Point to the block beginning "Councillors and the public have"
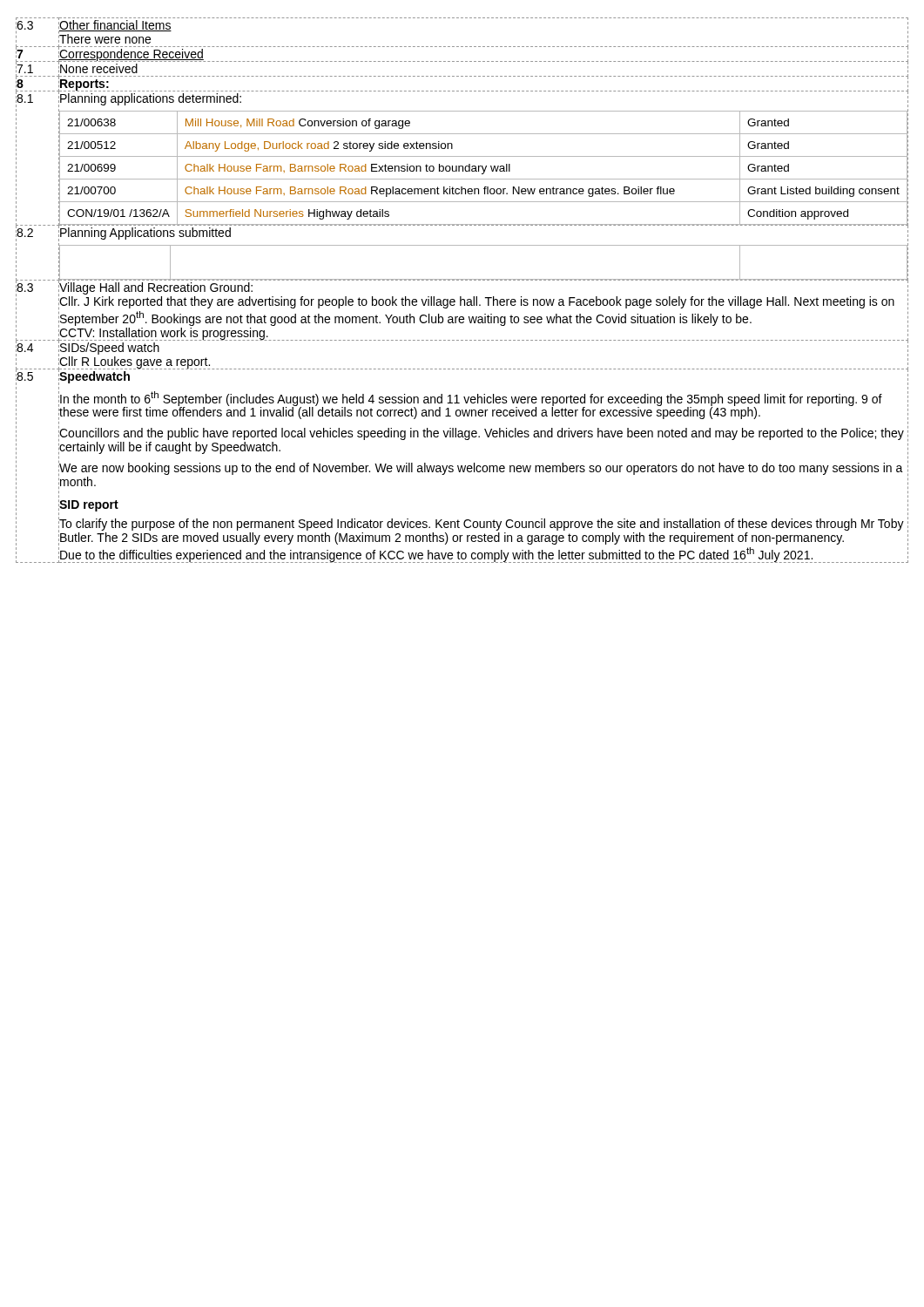 click(481, 440)
